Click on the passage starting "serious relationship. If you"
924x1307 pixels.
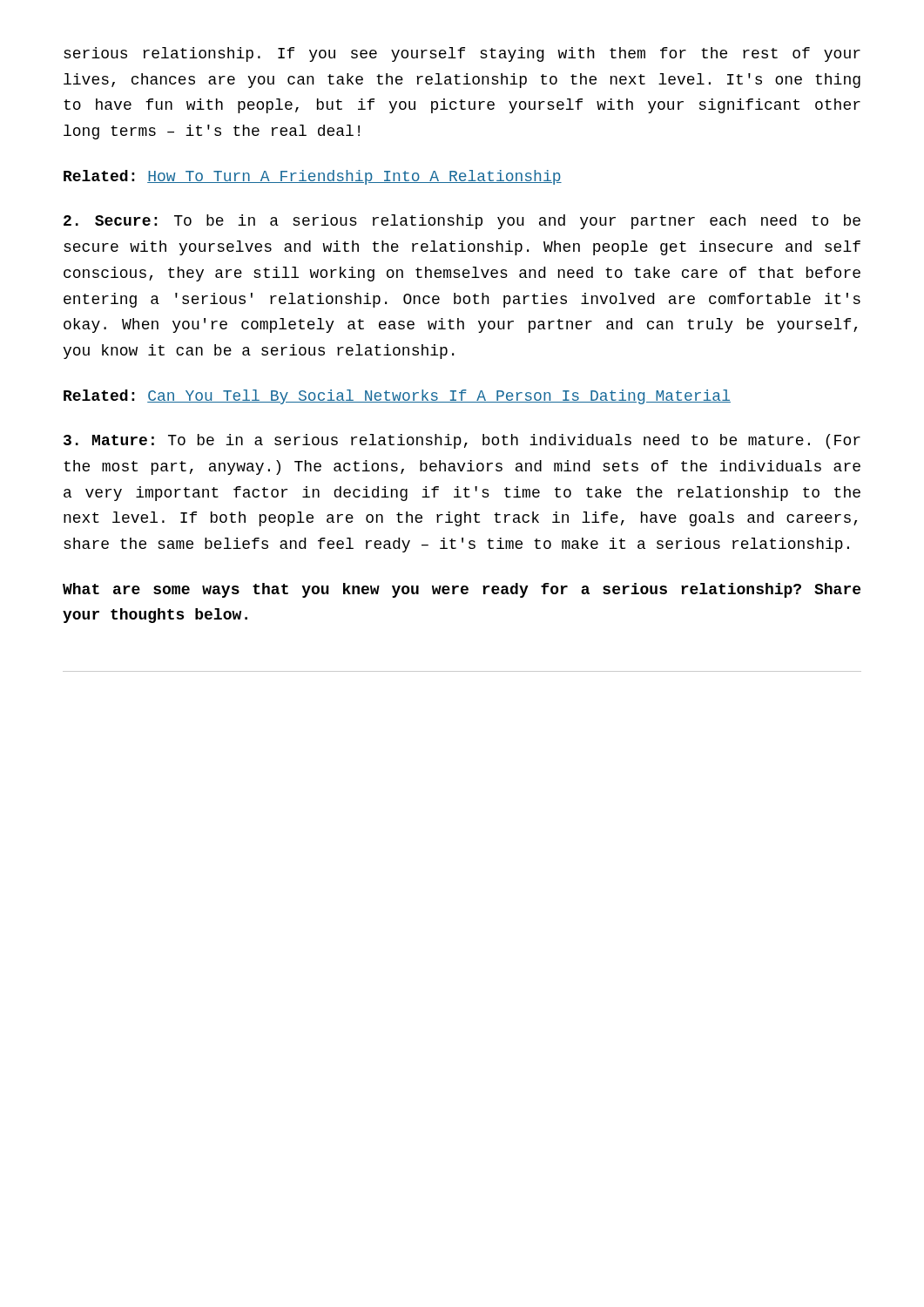(462, 93)
